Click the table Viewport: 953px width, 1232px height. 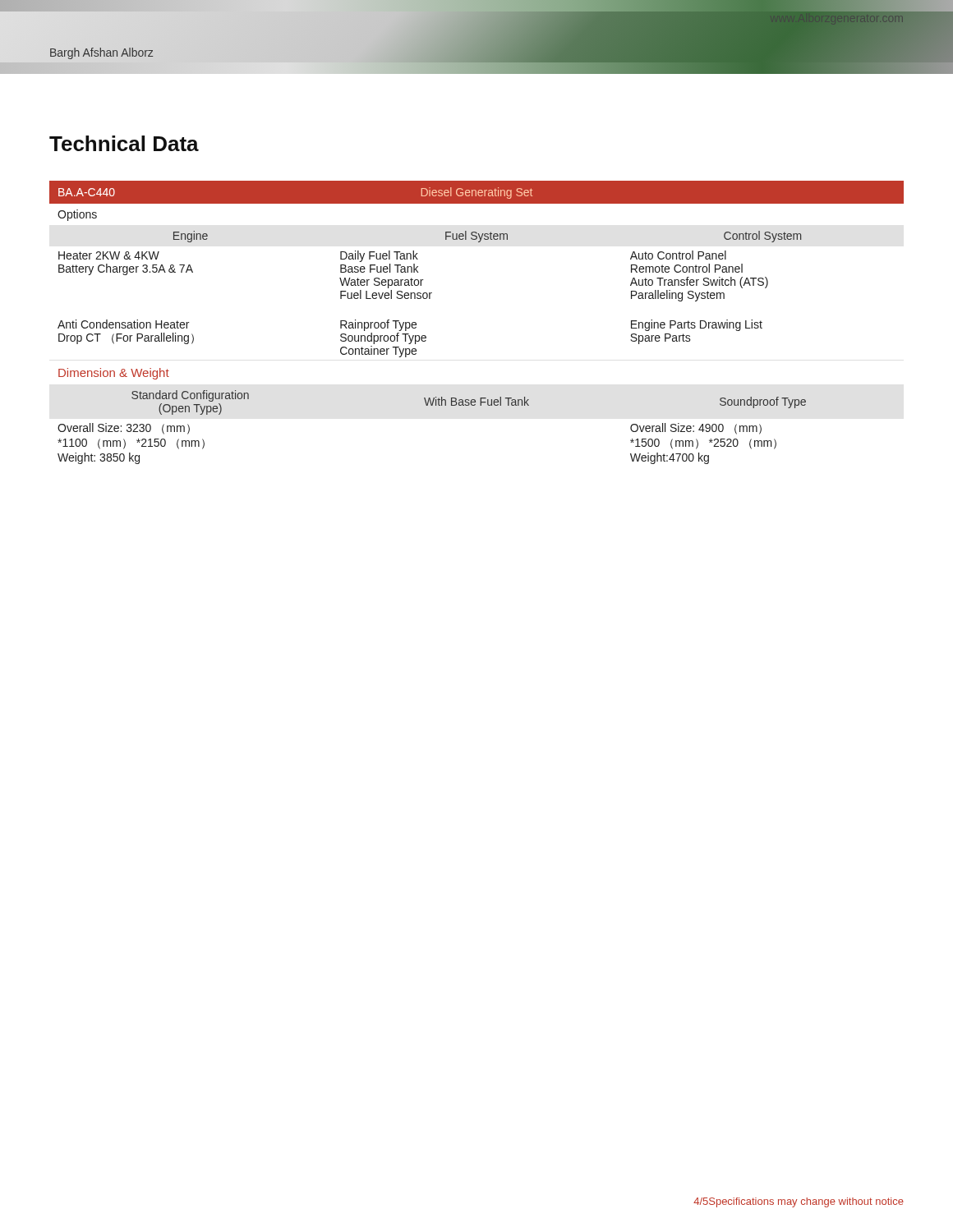[476, 324]
